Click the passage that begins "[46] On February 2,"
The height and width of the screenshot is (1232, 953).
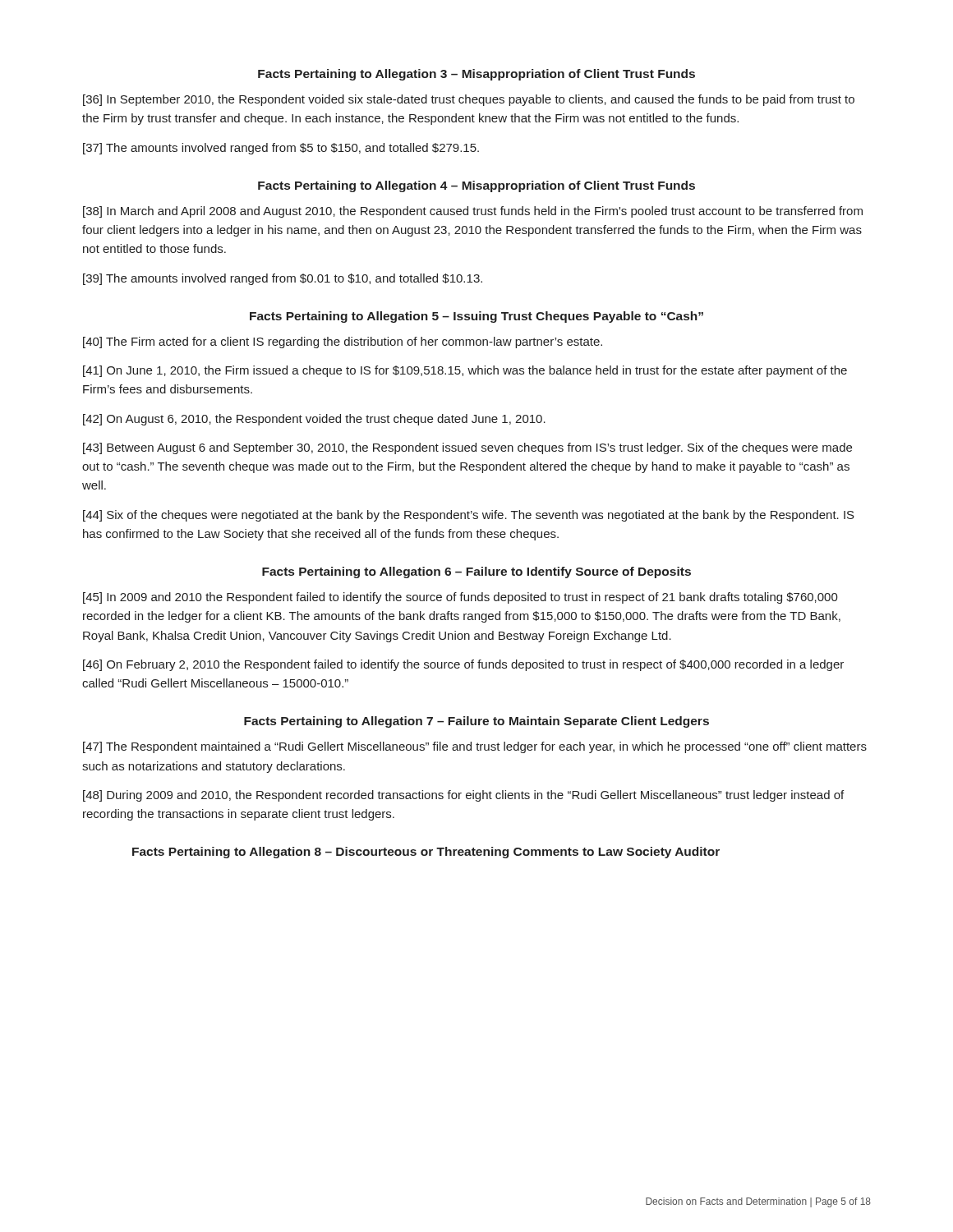tap(463, 673)
